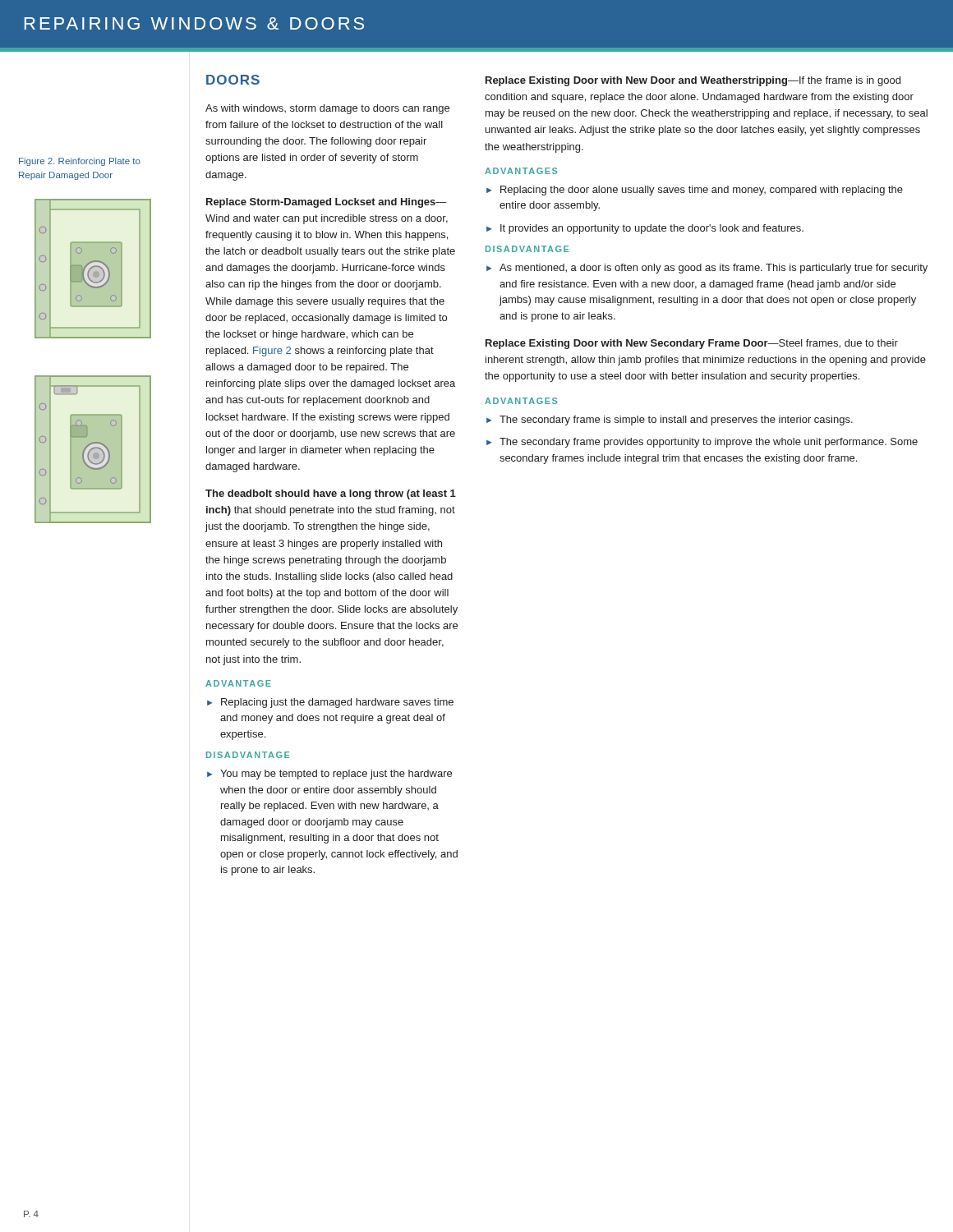Navigate to the region starting "Replace Storm-Damaged Lockset"

(330, 334)
